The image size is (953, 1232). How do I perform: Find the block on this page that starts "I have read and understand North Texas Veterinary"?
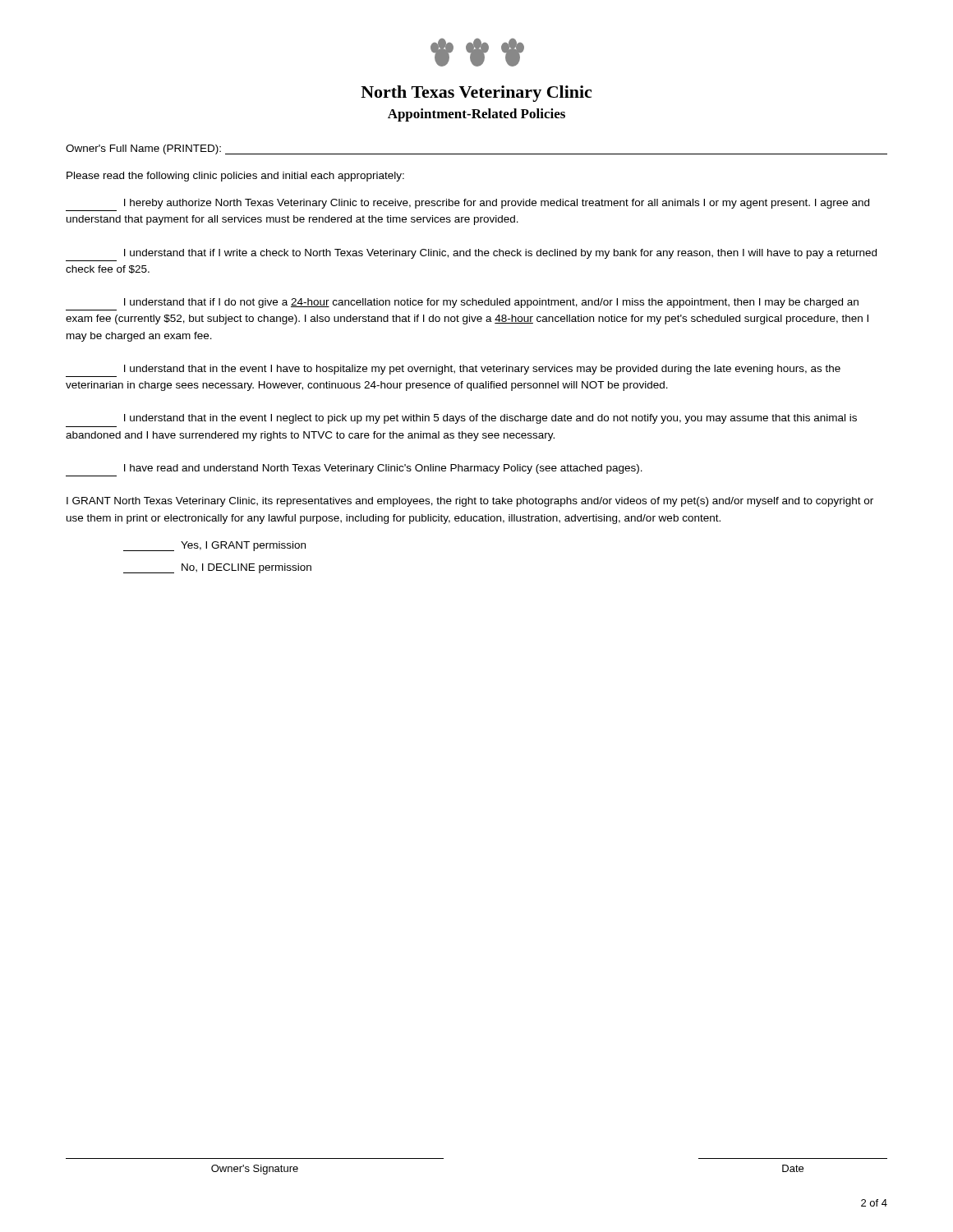pyautogui.click(x=354, y=469)
